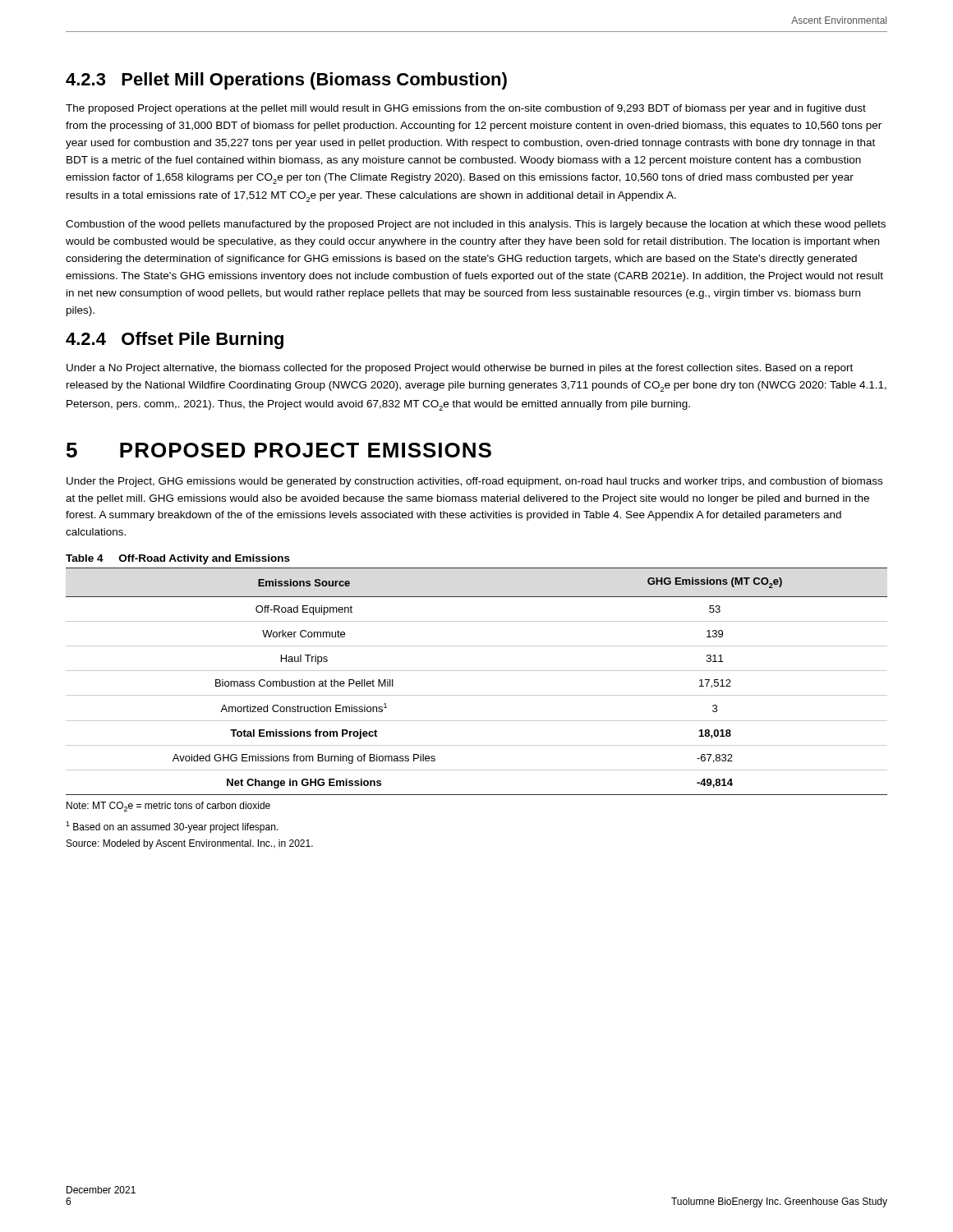Select the table that reads "Amortized Construction Emissions"
This screenshot has width=953, height=1232.
[x=476, y=682]
